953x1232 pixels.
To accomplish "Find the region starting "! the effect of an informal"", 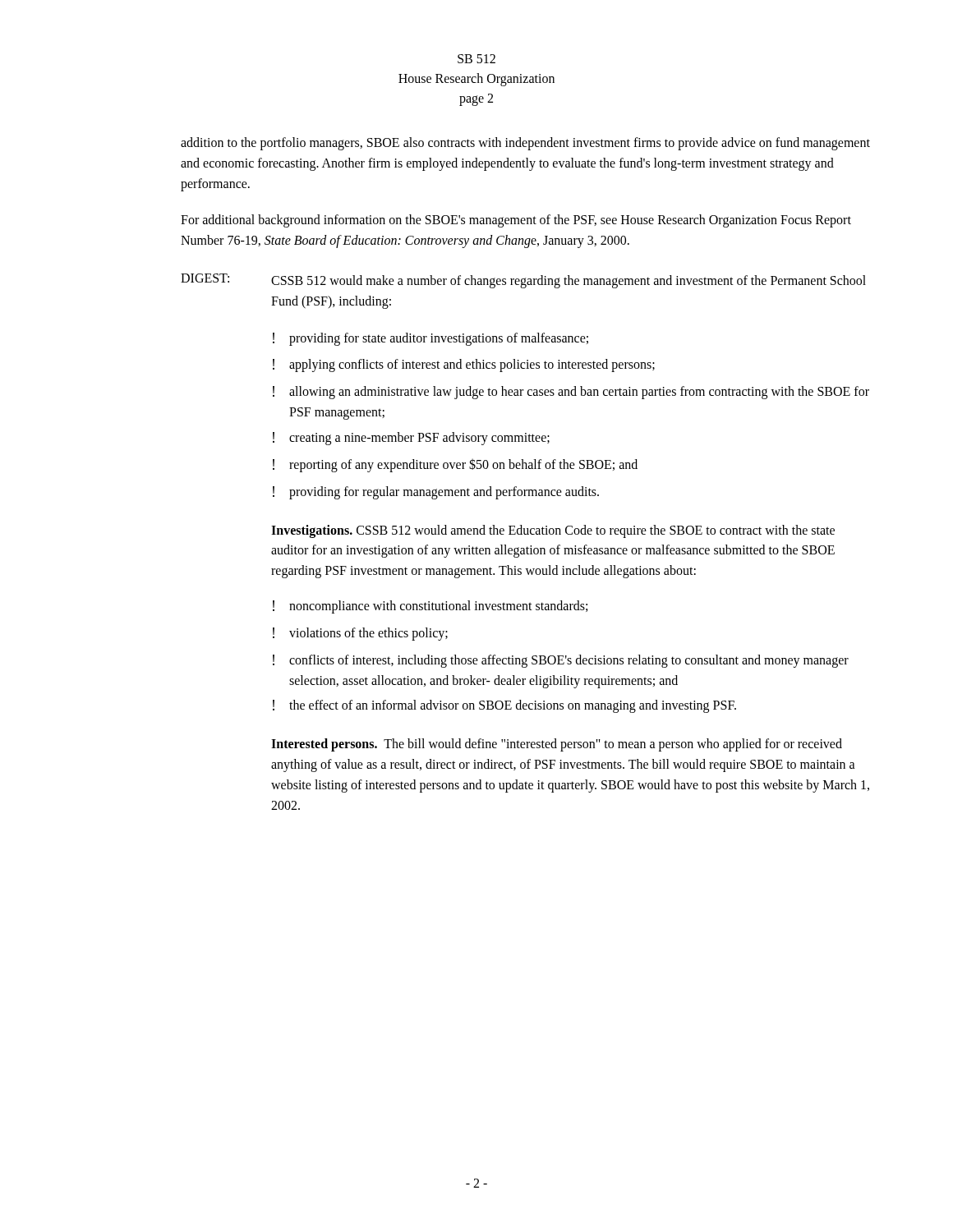I will [571, 707].
